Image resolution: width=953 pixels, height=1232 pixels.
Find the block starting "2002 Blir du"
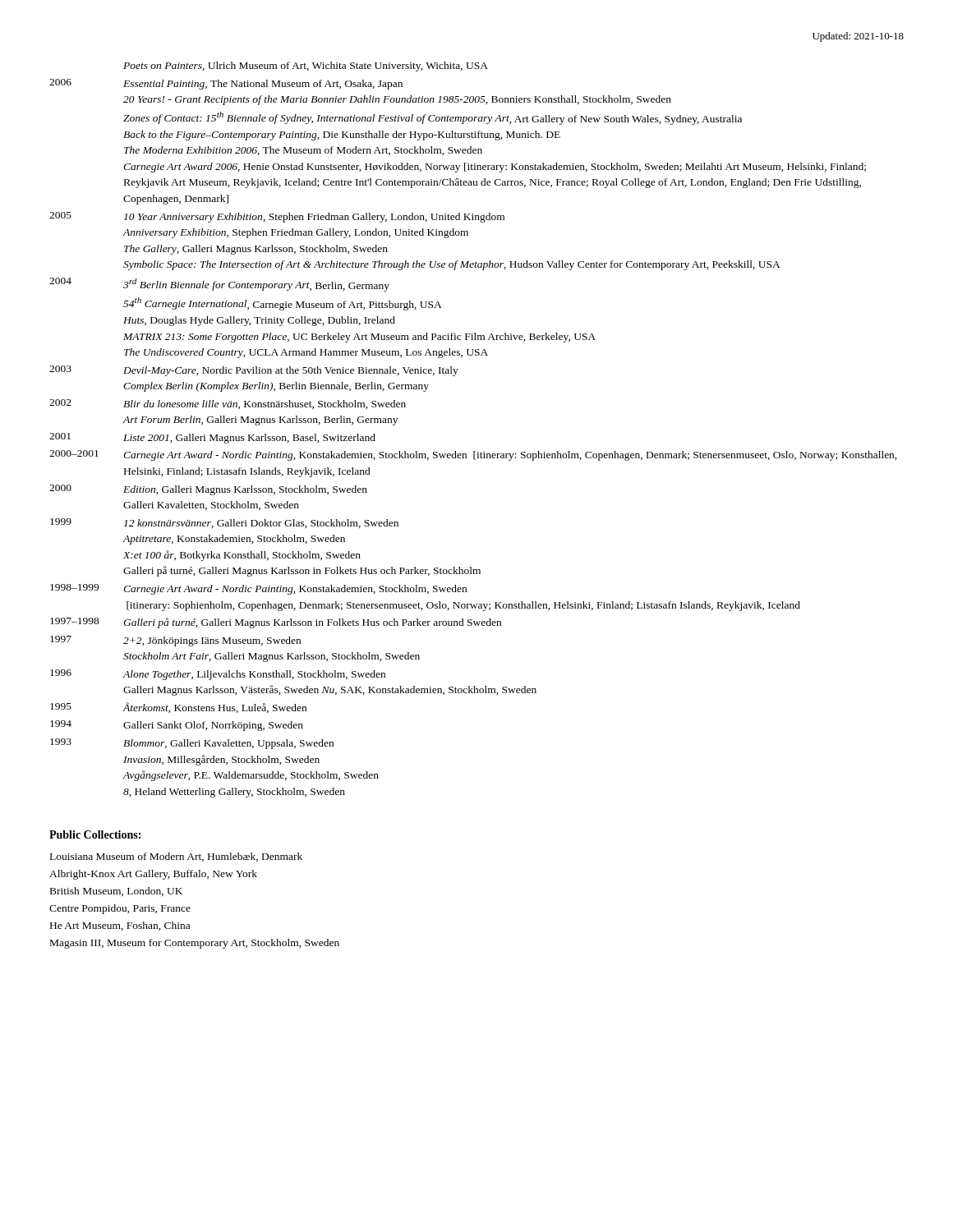pyautogui.click(x=228, y=404)
